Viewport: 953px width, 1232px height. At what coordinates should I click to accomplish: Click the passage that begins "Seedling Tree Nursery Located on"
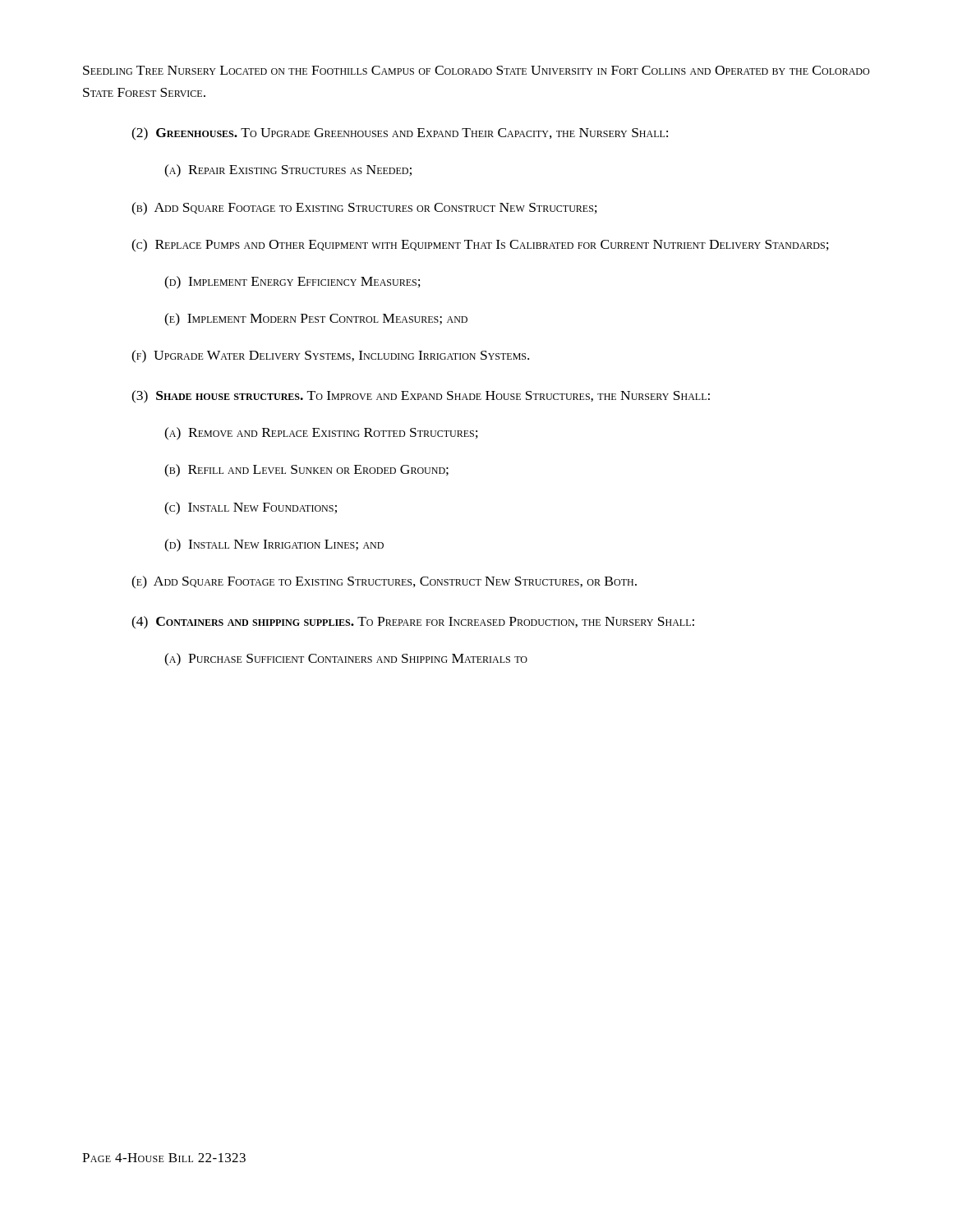[x=476, y=81]
